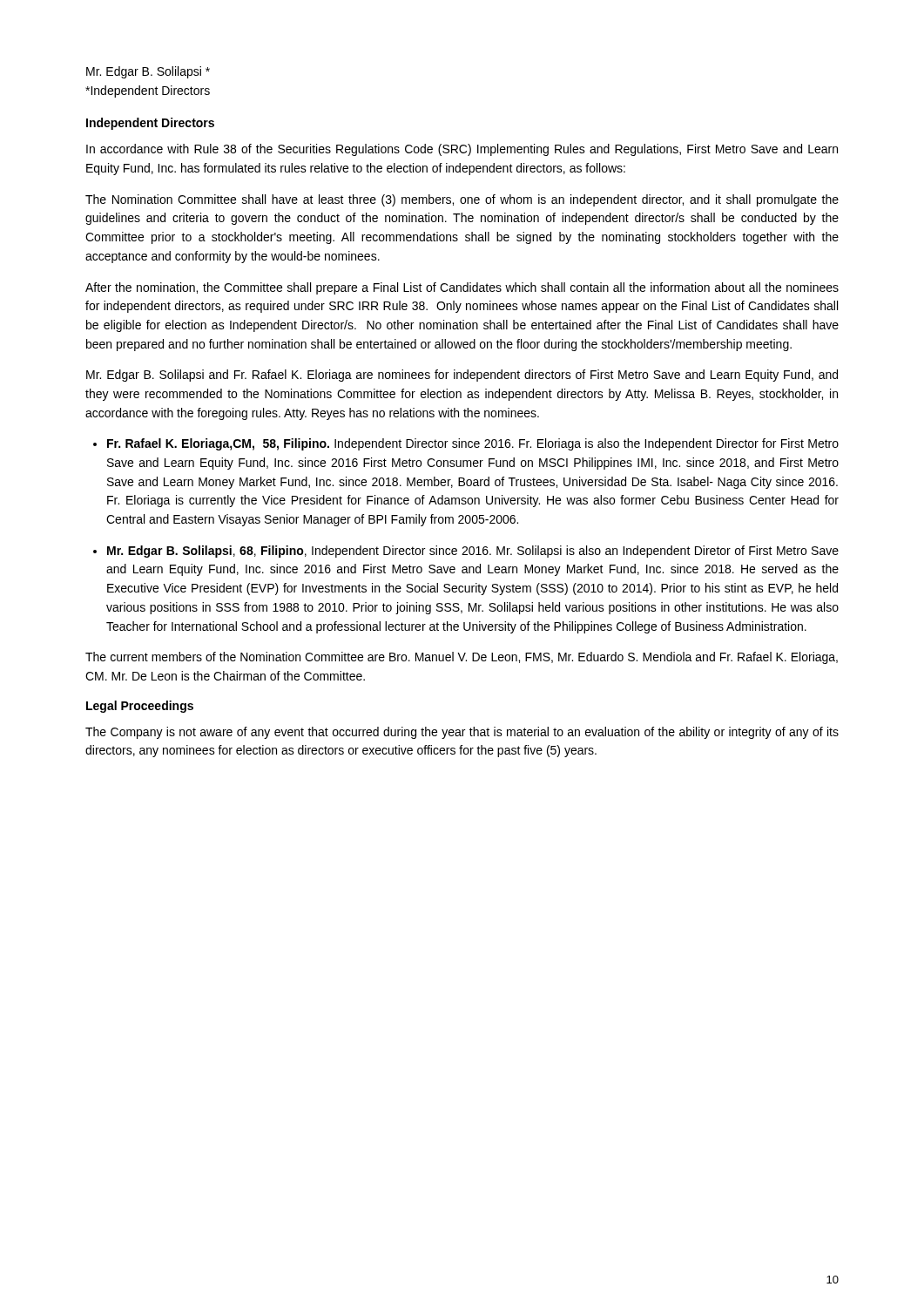Locate the text block containing "In accordance with Rule 38 of"
Viewport: 924px width, 1307px height.
(462, 160)
